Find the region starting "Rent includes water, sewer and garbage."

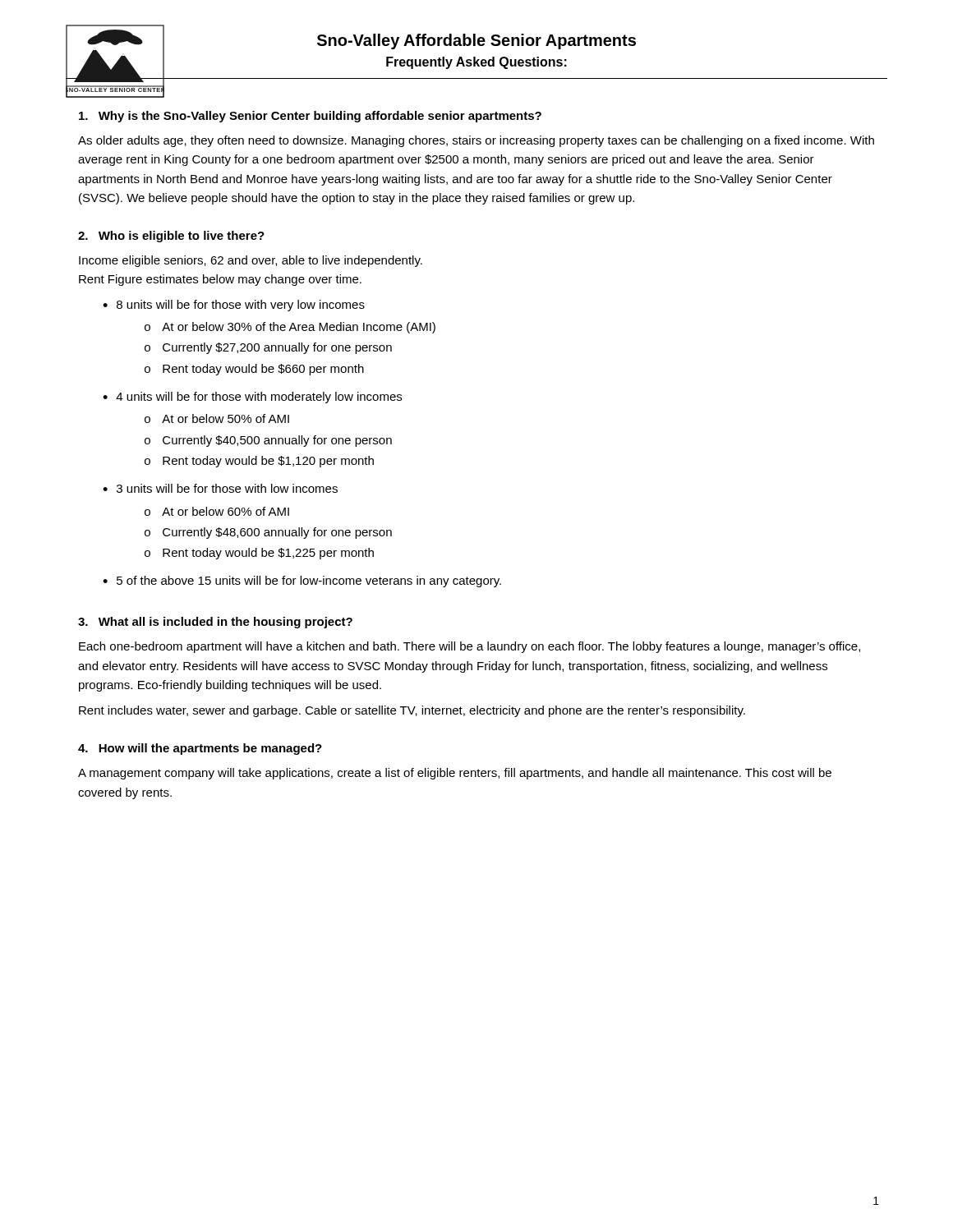click(x=412, y=710)
